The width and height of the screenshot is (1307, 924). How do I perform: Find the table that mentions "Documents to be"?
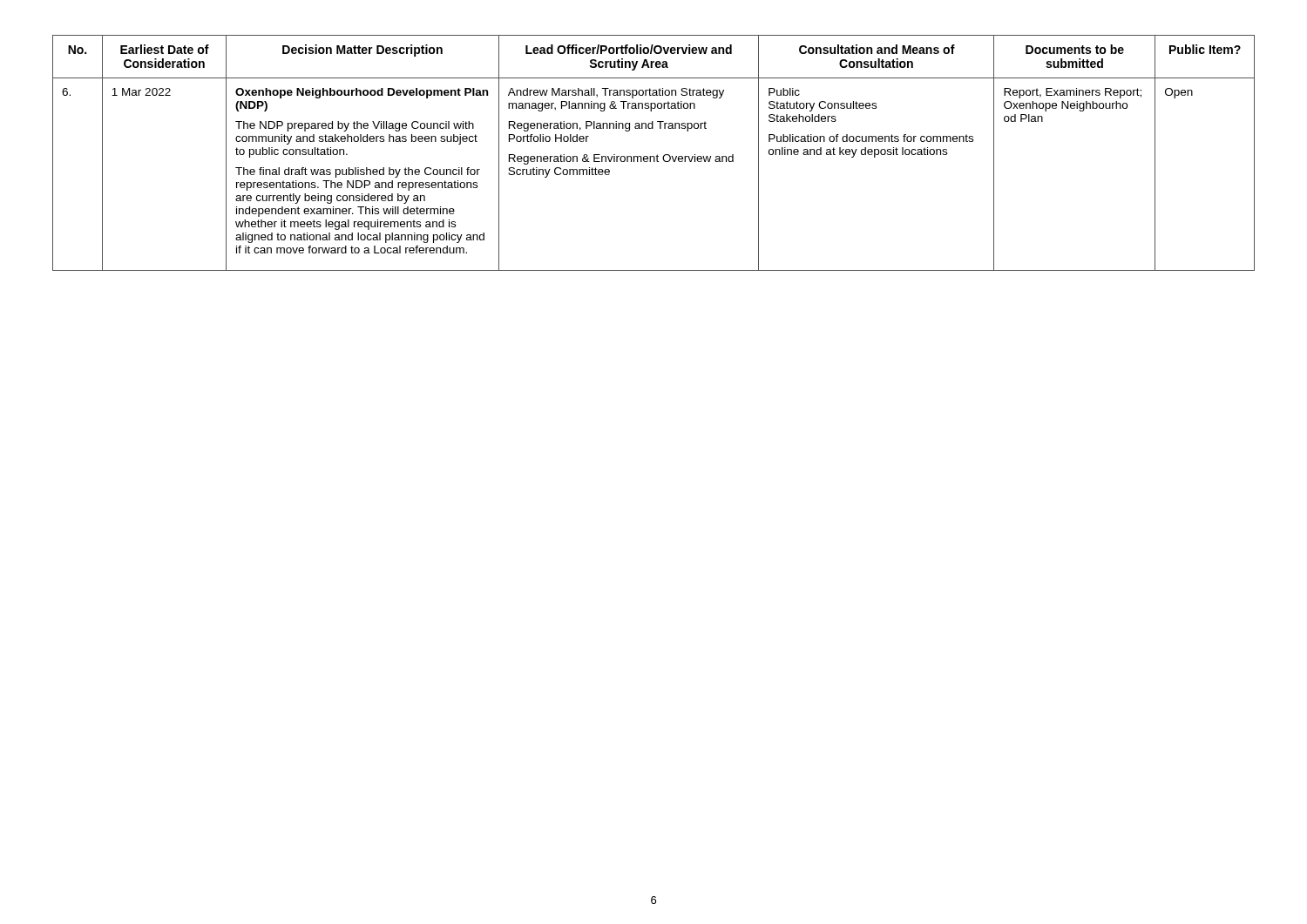click(x=654, y=153)
